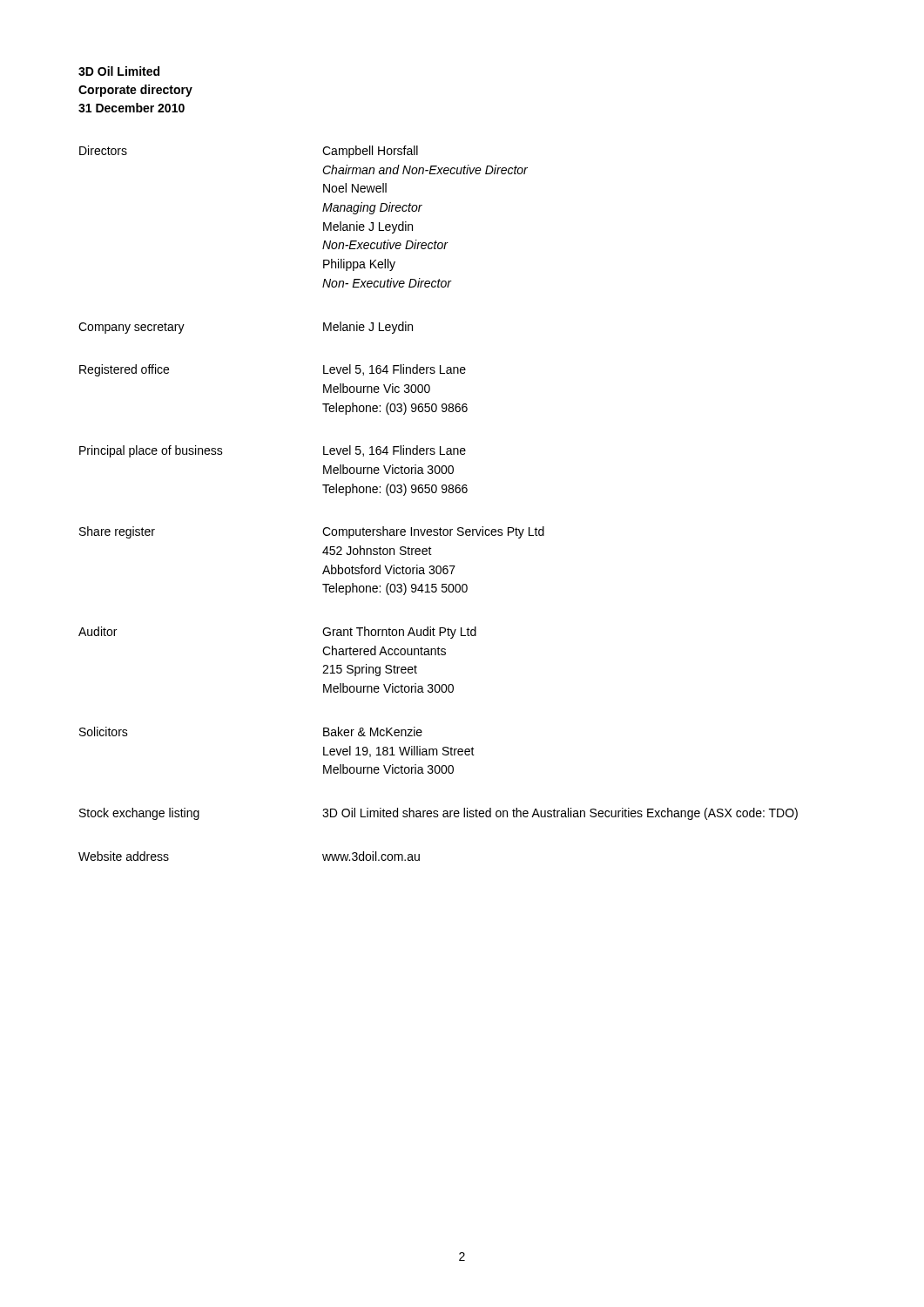
Task: Navigate to the block starting "Directors Campbell Horsfall Chairman"
Action: pos(102,151)
